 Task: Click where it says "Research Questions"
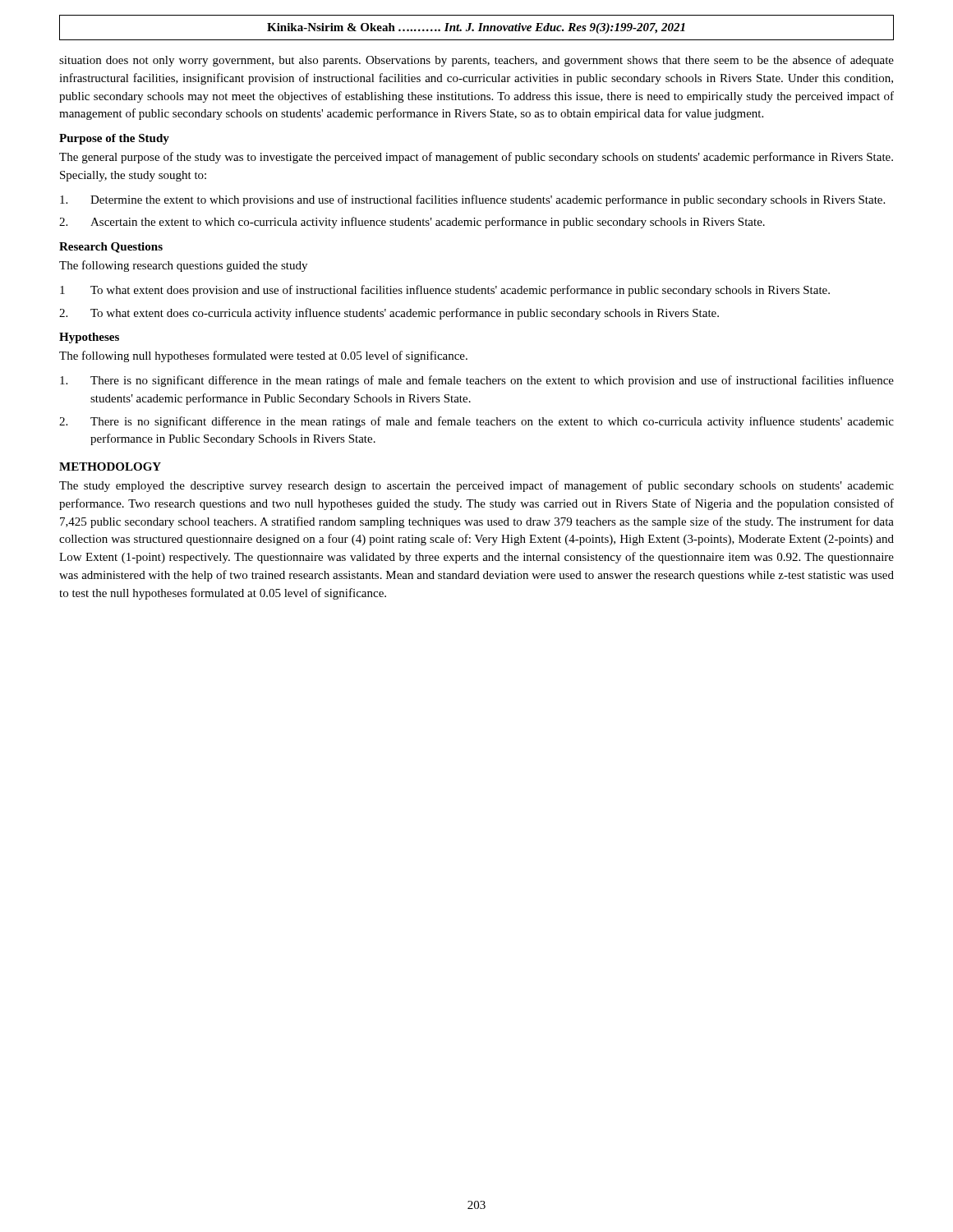pos(111,246)
